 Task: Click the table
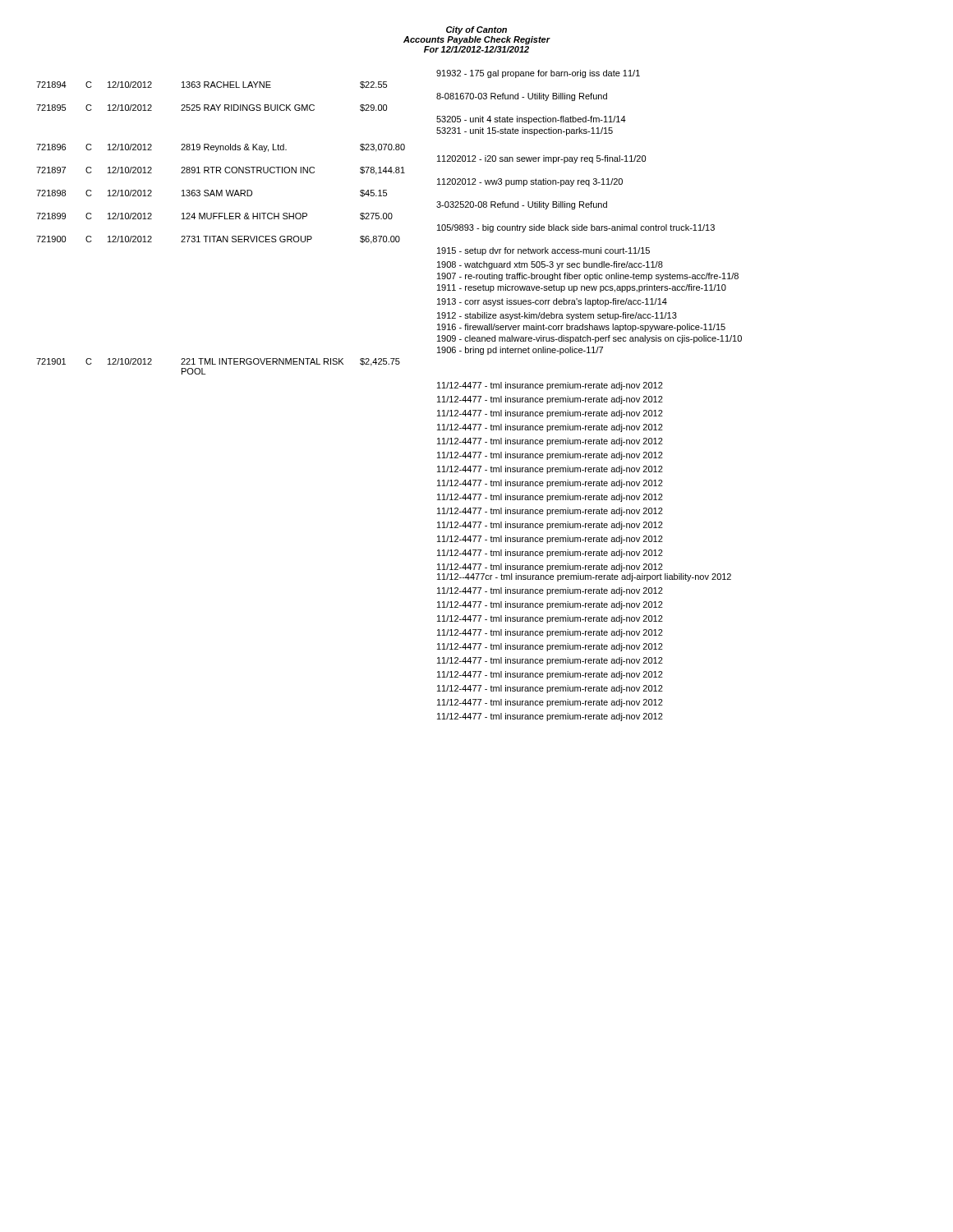[x=476, y=395]
